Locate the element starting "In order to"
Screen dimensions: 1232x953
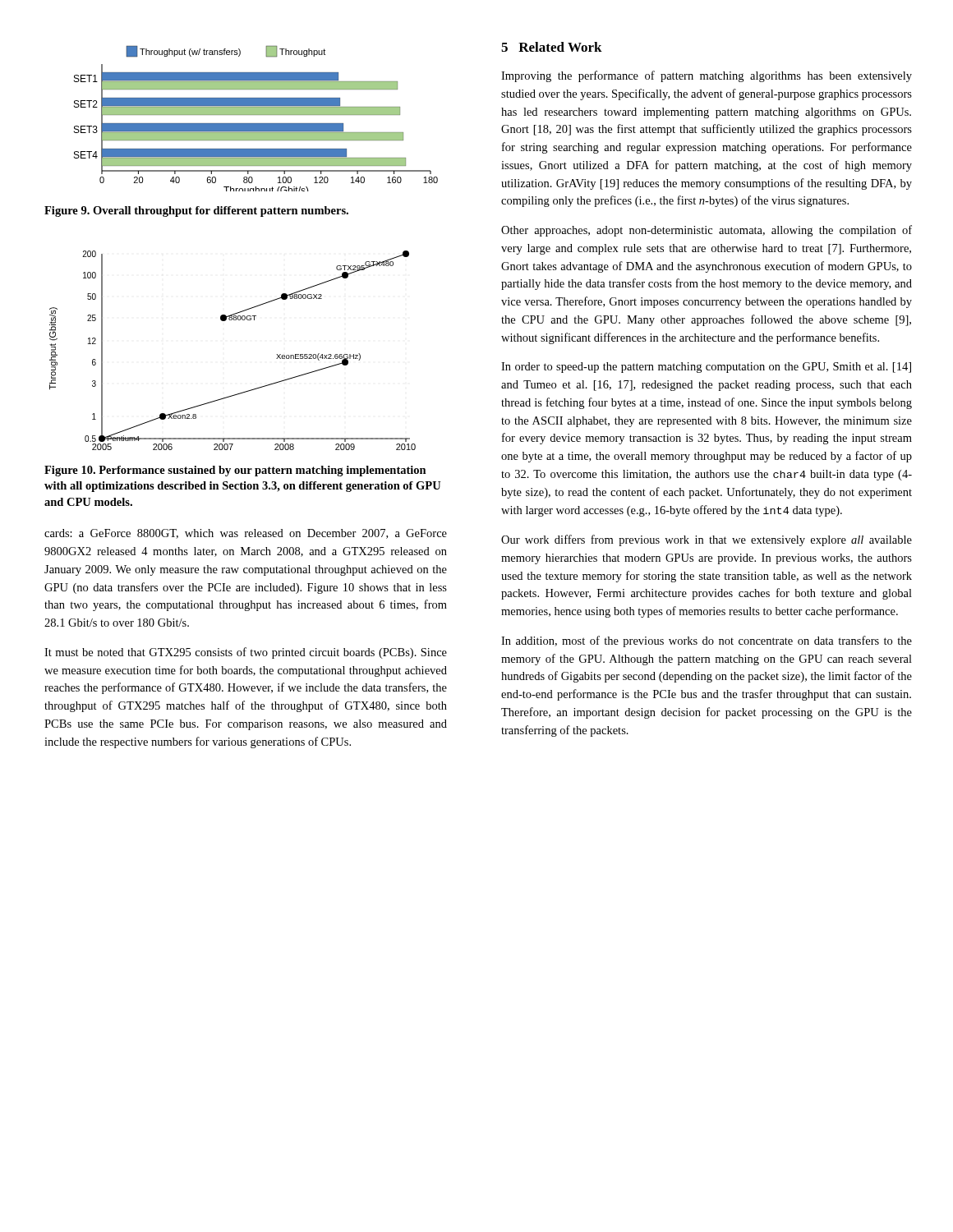tap(707, 439)
